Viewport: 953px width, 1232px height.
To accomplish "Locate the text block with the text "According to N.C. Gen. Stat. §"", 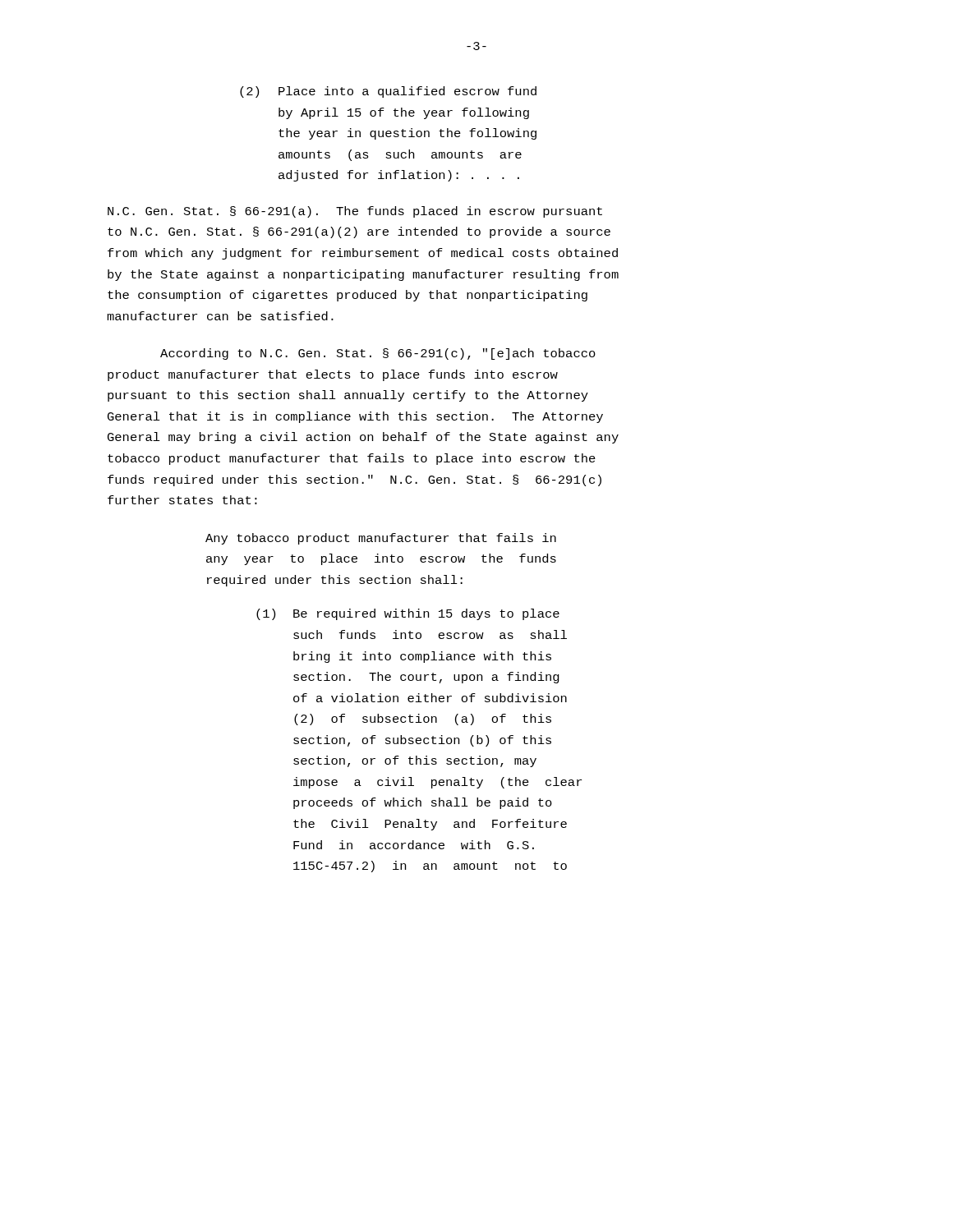I will [363, 428].
